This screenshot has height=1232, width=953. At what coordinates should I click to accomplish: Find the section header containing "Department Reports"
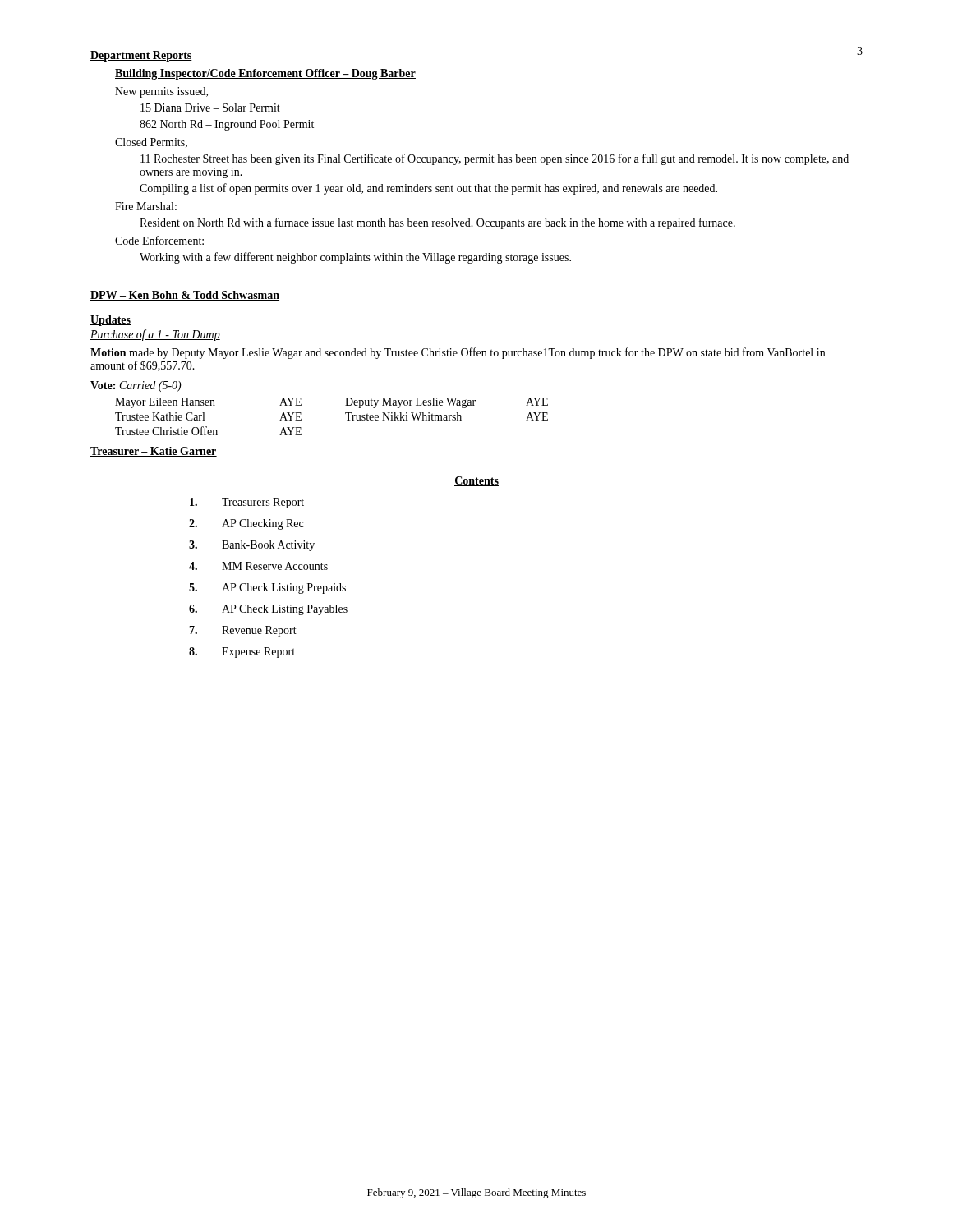tap(141, 55)
